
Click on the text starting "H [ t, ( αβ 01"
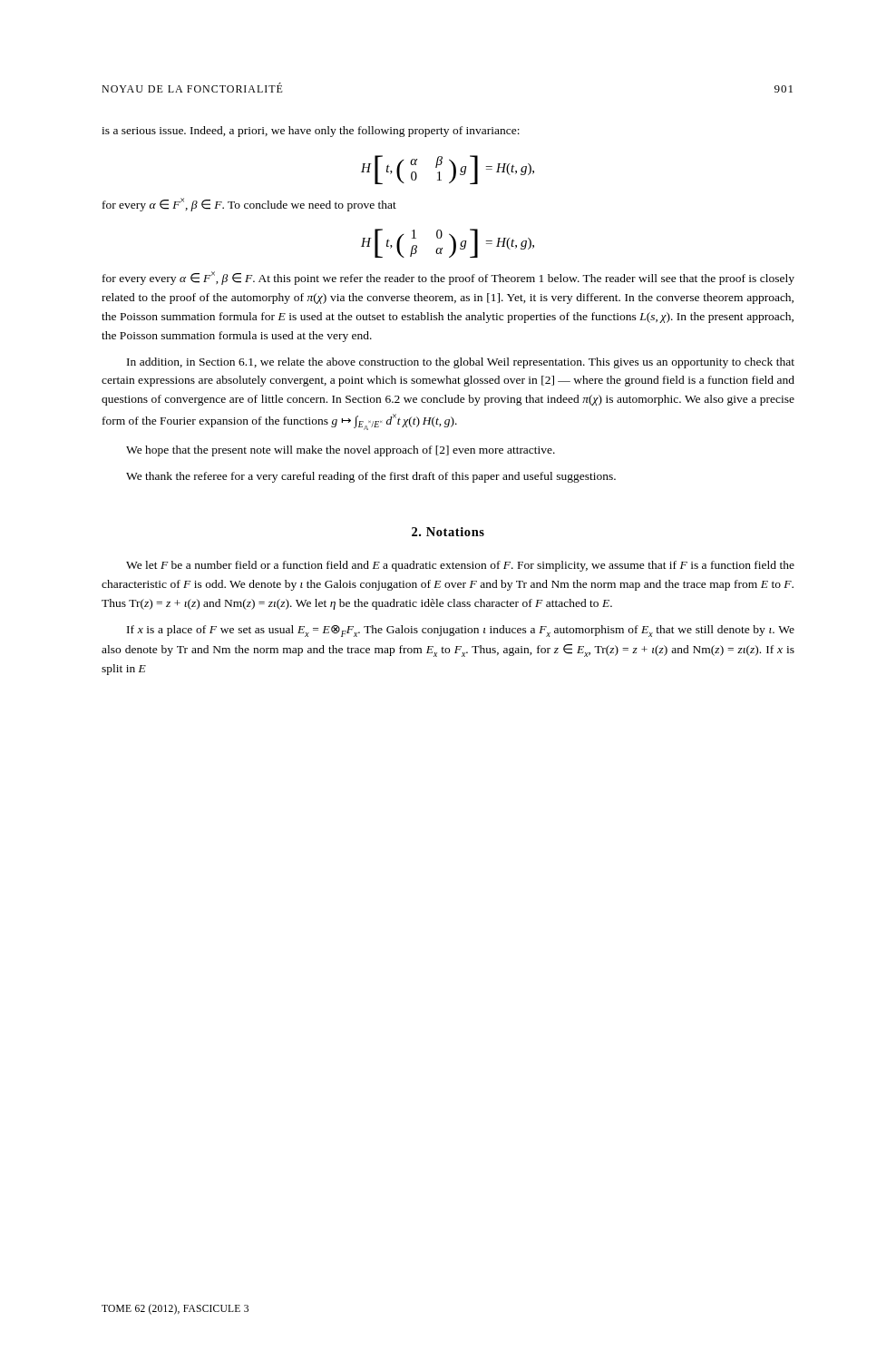(x=448, y=169)
